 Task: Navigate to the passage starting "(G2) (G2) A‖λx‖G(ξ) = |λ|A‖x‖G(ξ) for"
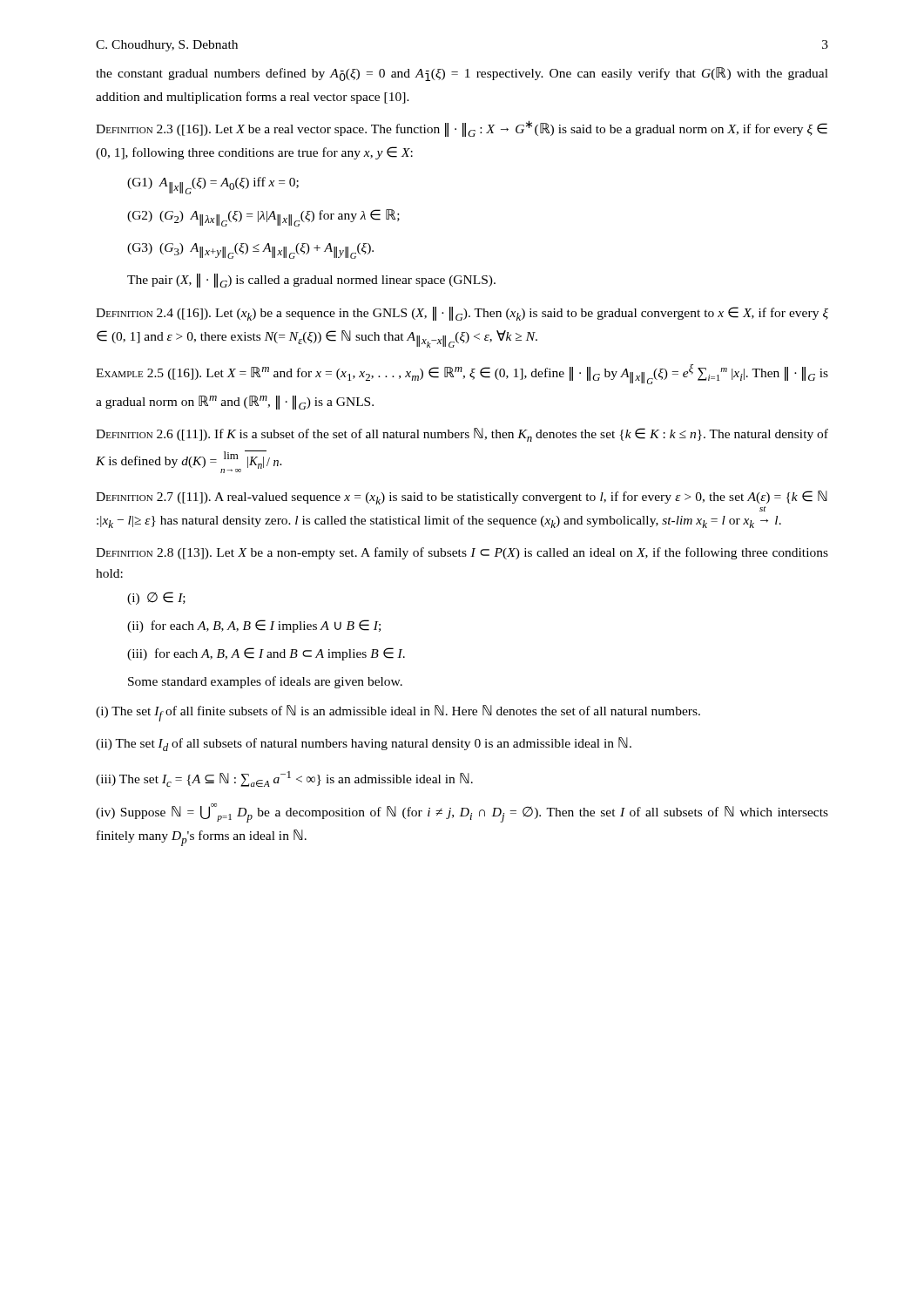click(x=263, y=218)
